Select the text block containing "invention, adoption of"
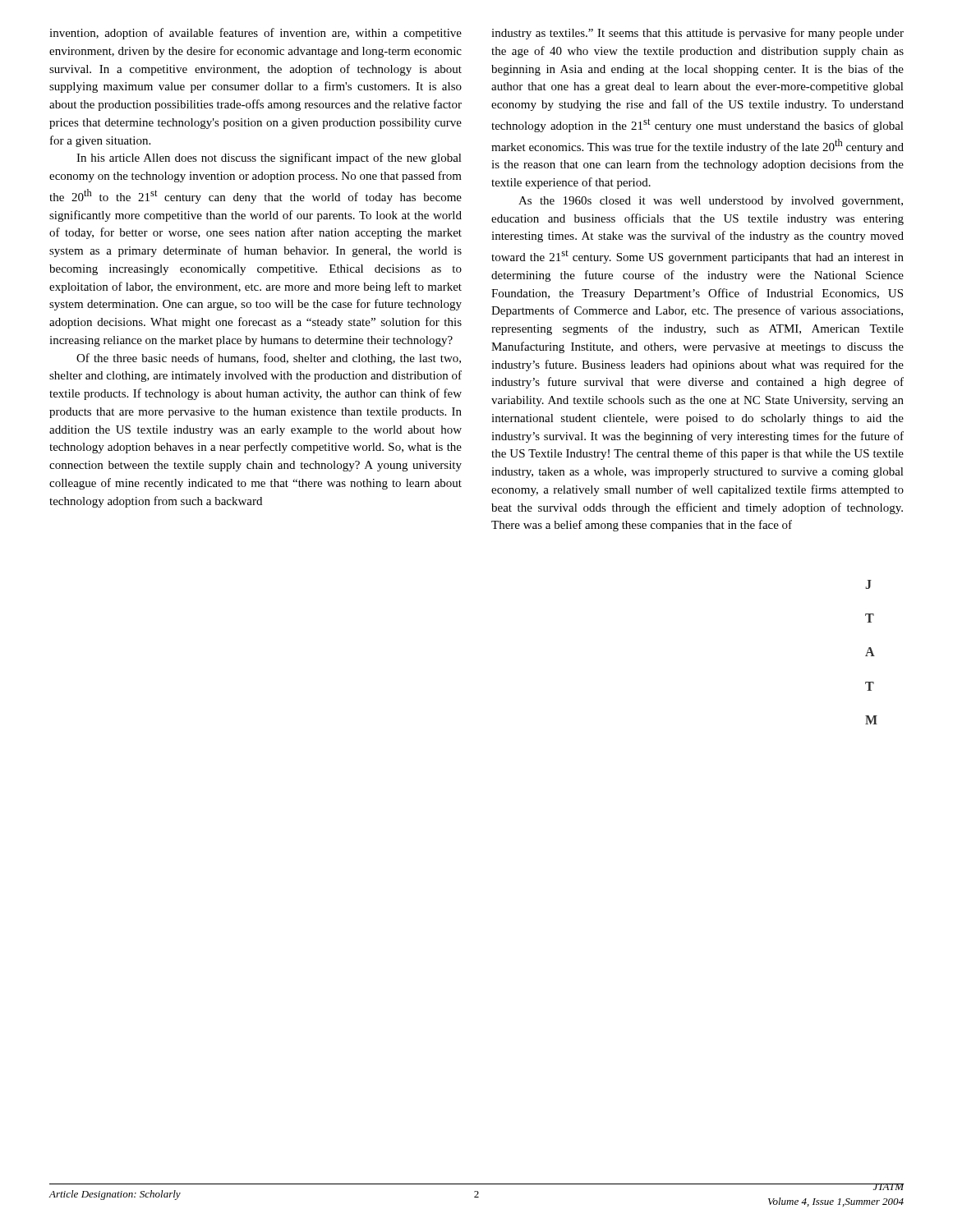Screen dimensions: 1232x953 tap(255, 267)
